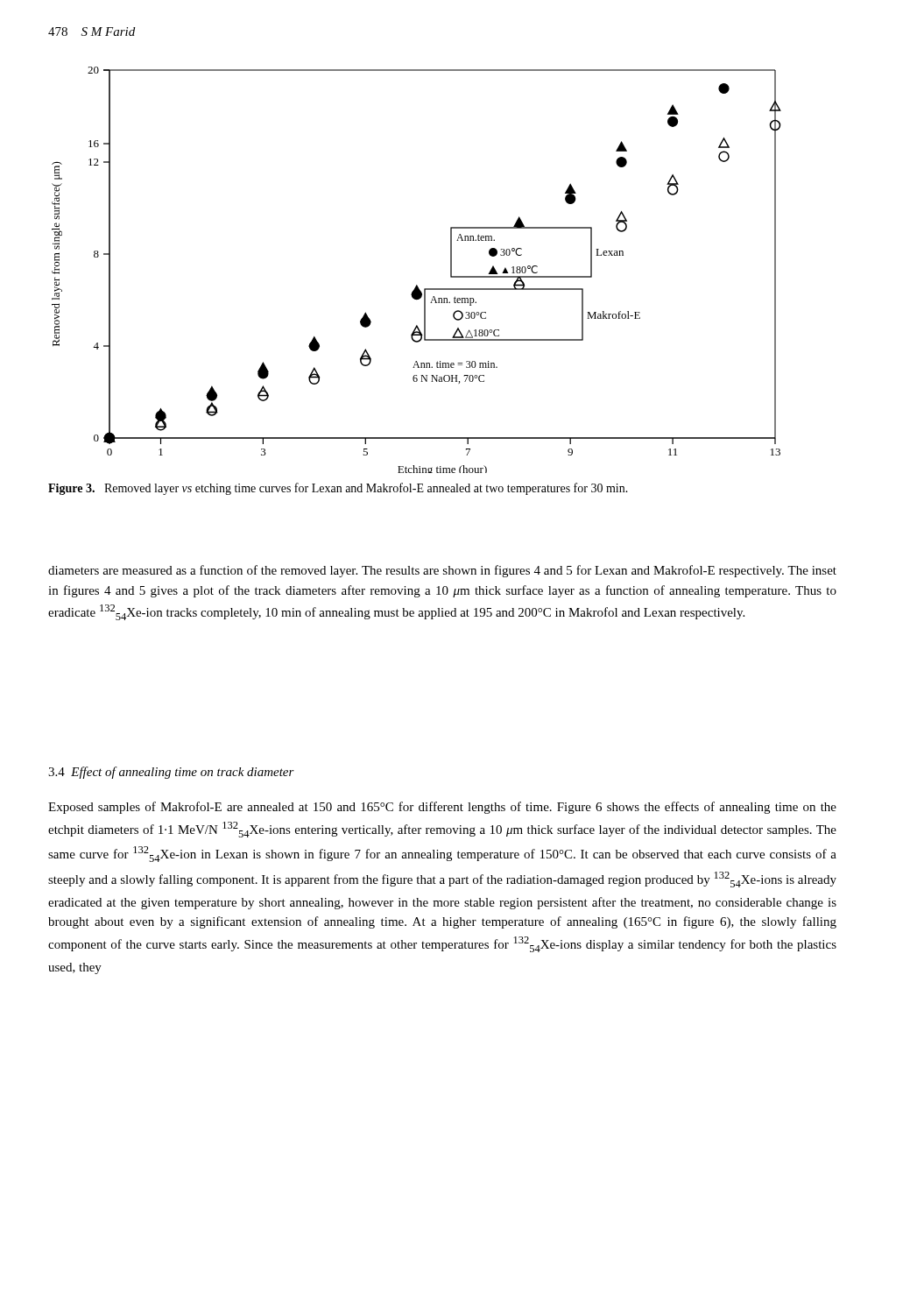Locate the block of text that opens with "Exposed samples of Makrofol-E"

pos(442,887)
